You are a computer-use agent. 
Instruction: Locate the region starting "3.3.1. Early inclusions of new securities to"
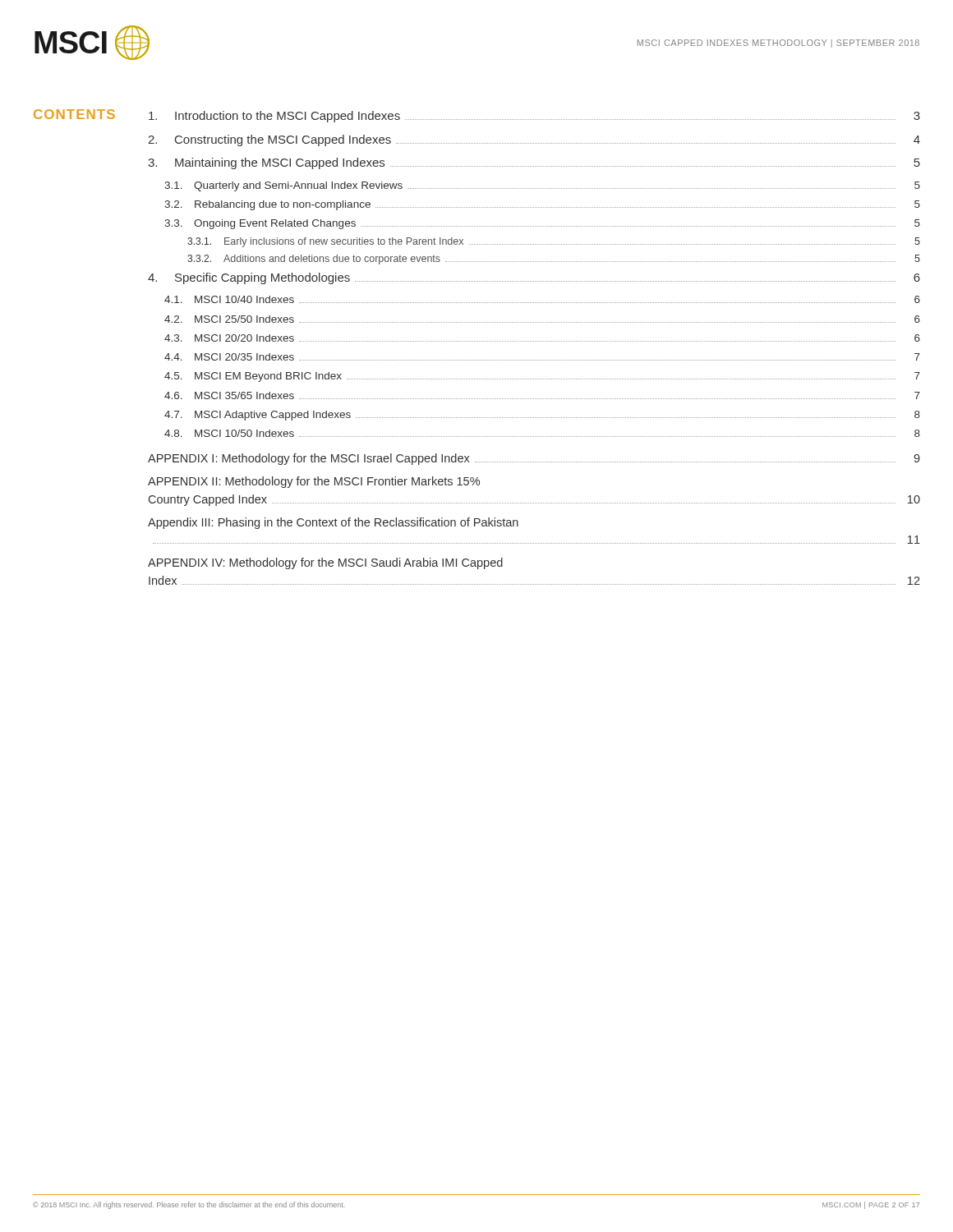click(x=554, y=242)
